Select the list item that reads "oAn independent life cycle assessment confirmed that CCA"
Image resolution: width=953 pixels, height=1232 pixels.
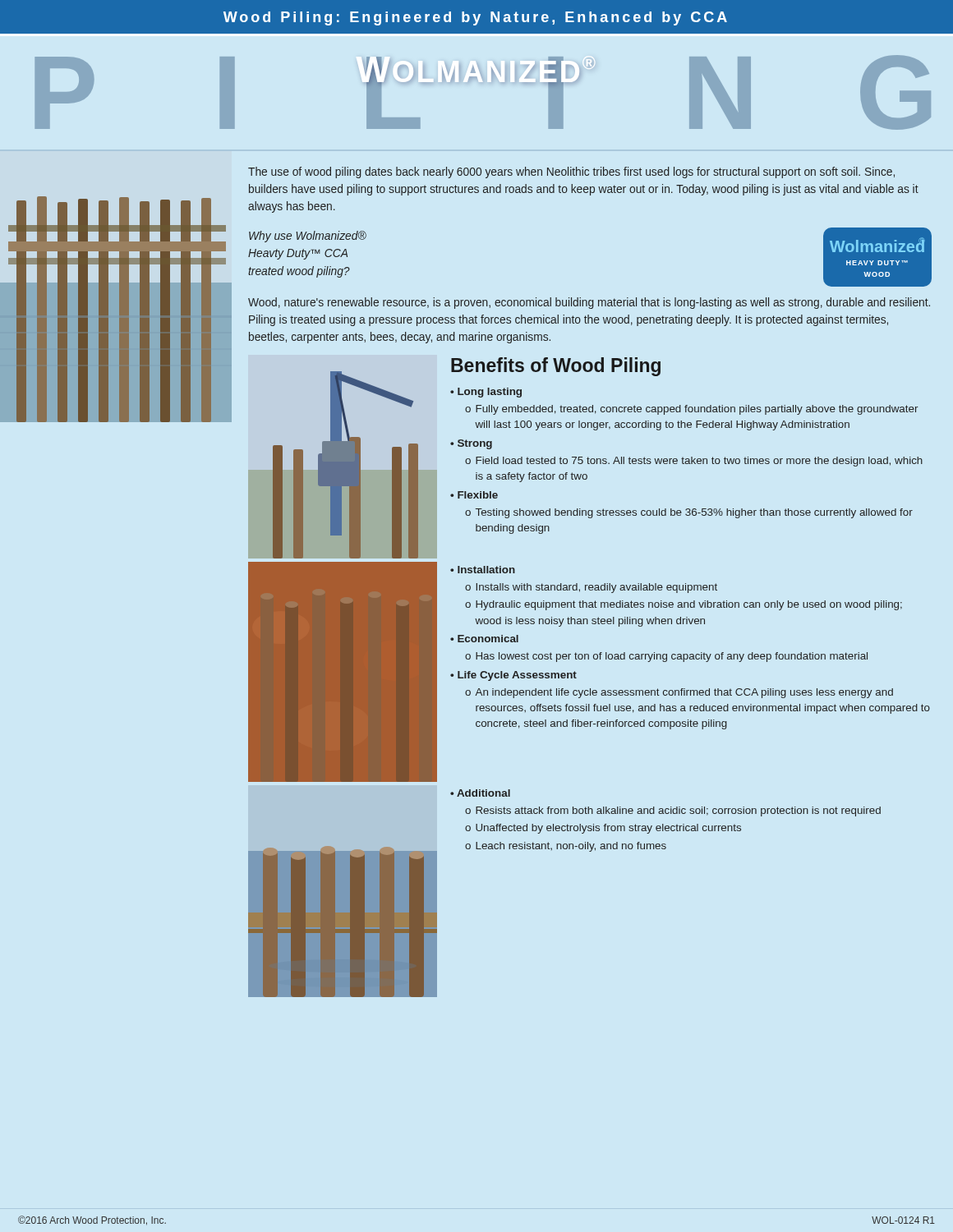[698, 708]
